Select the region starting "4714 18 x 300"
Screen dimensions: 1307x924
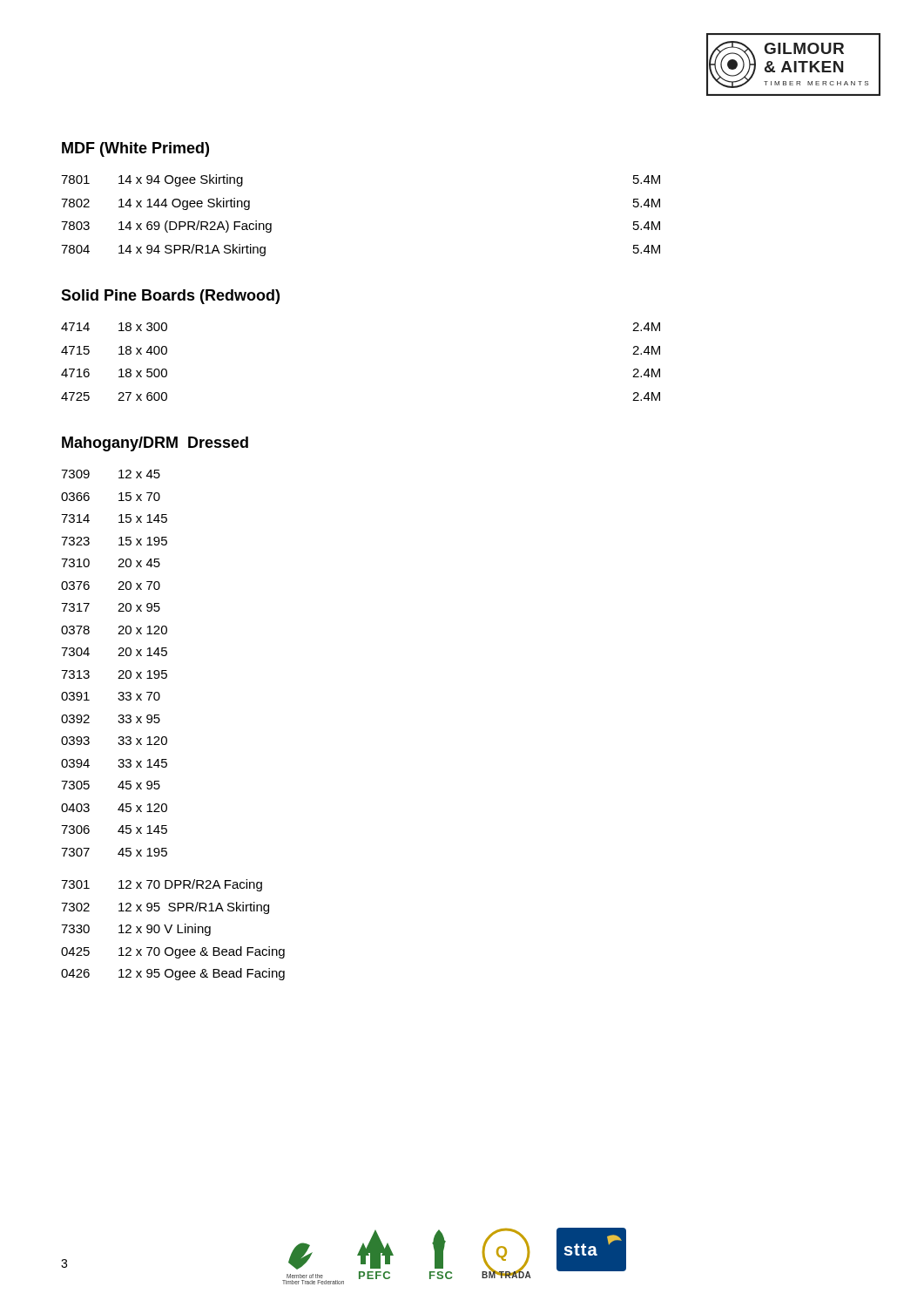coord(72,326)
